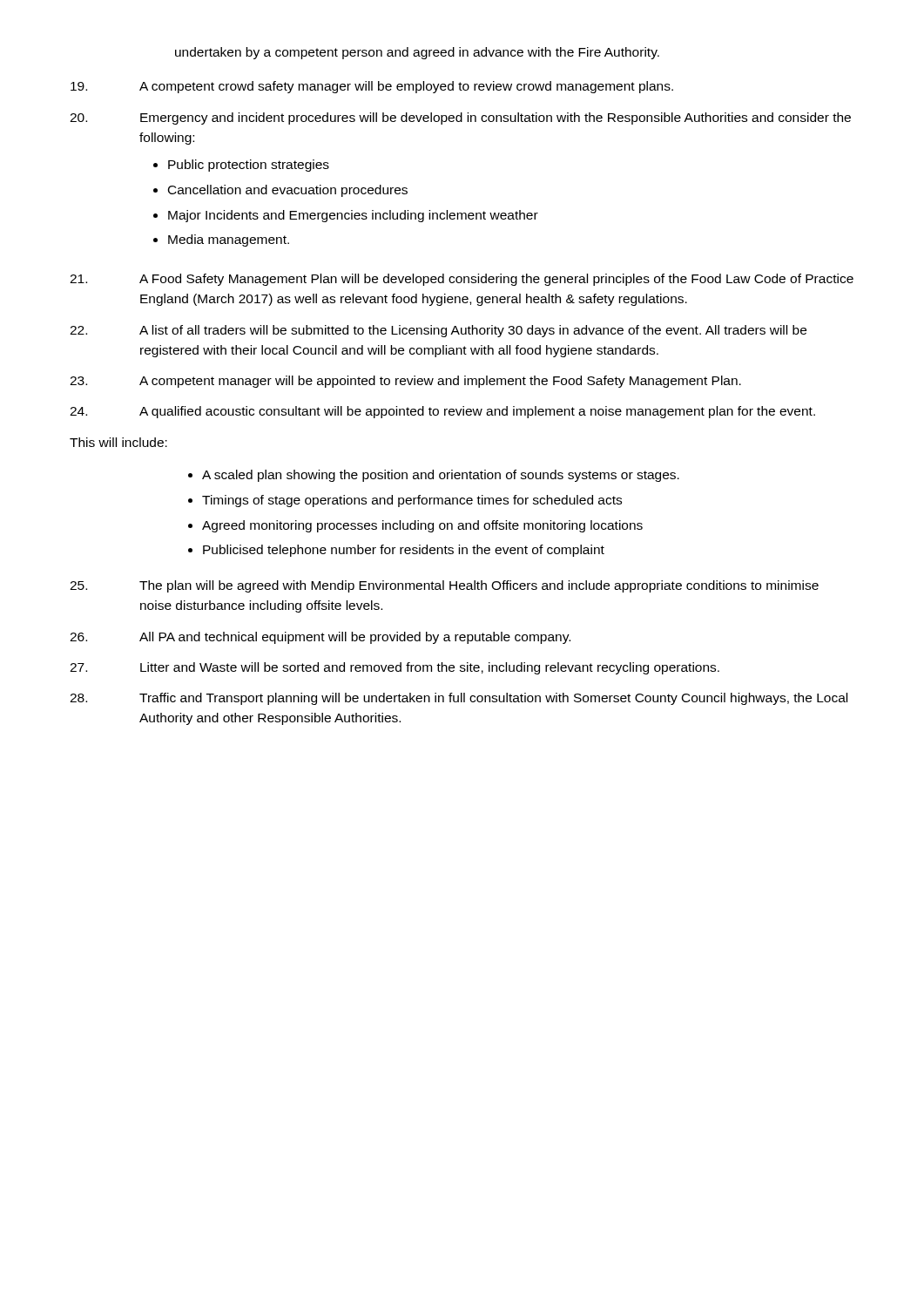Click on the block starting "undertaken by a competent"
Screen dimensions: 1307x924
click(417, 52)
